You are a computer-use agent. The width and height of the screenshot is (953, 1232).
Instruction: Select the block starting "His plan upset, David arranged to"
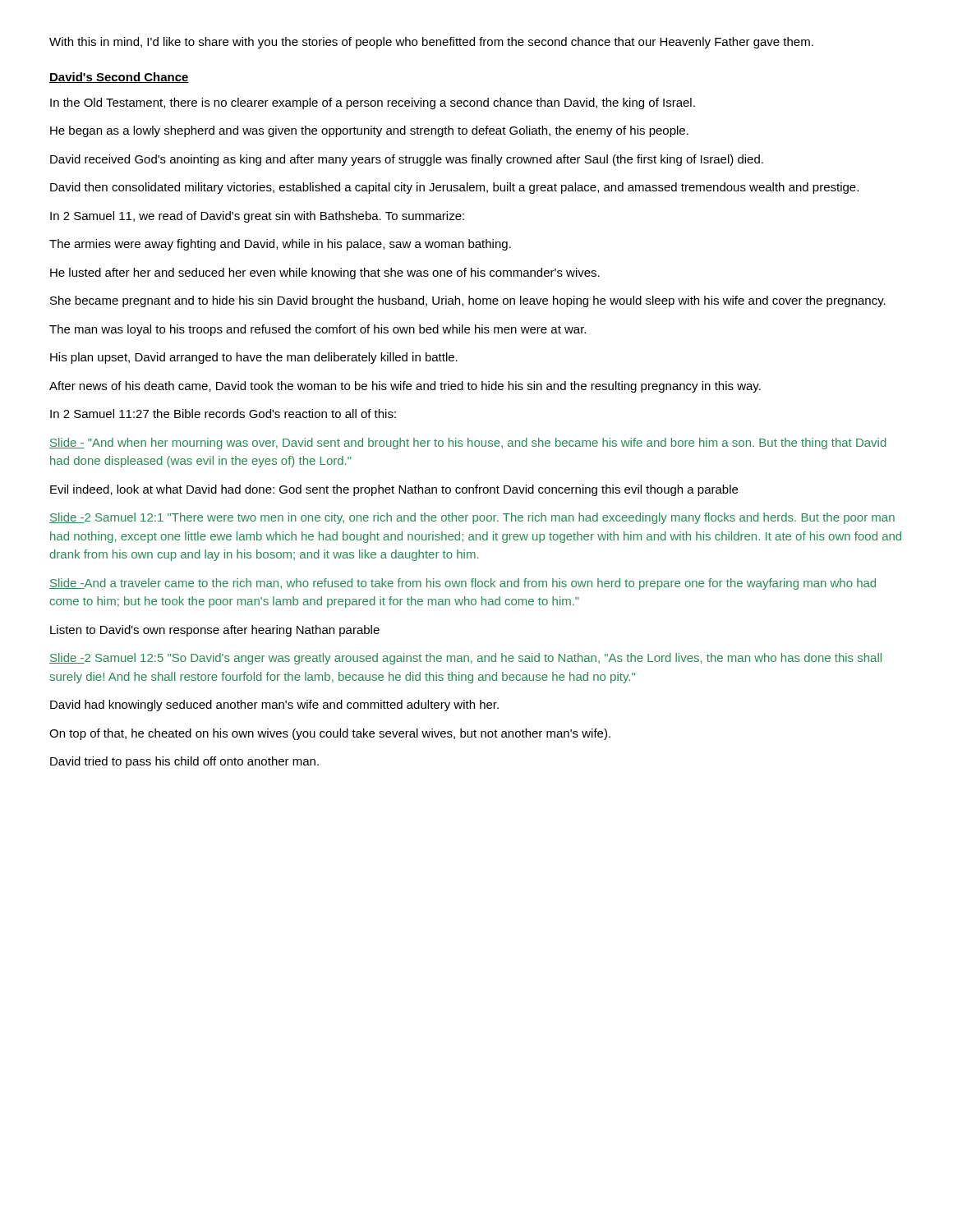click(254, 357)
